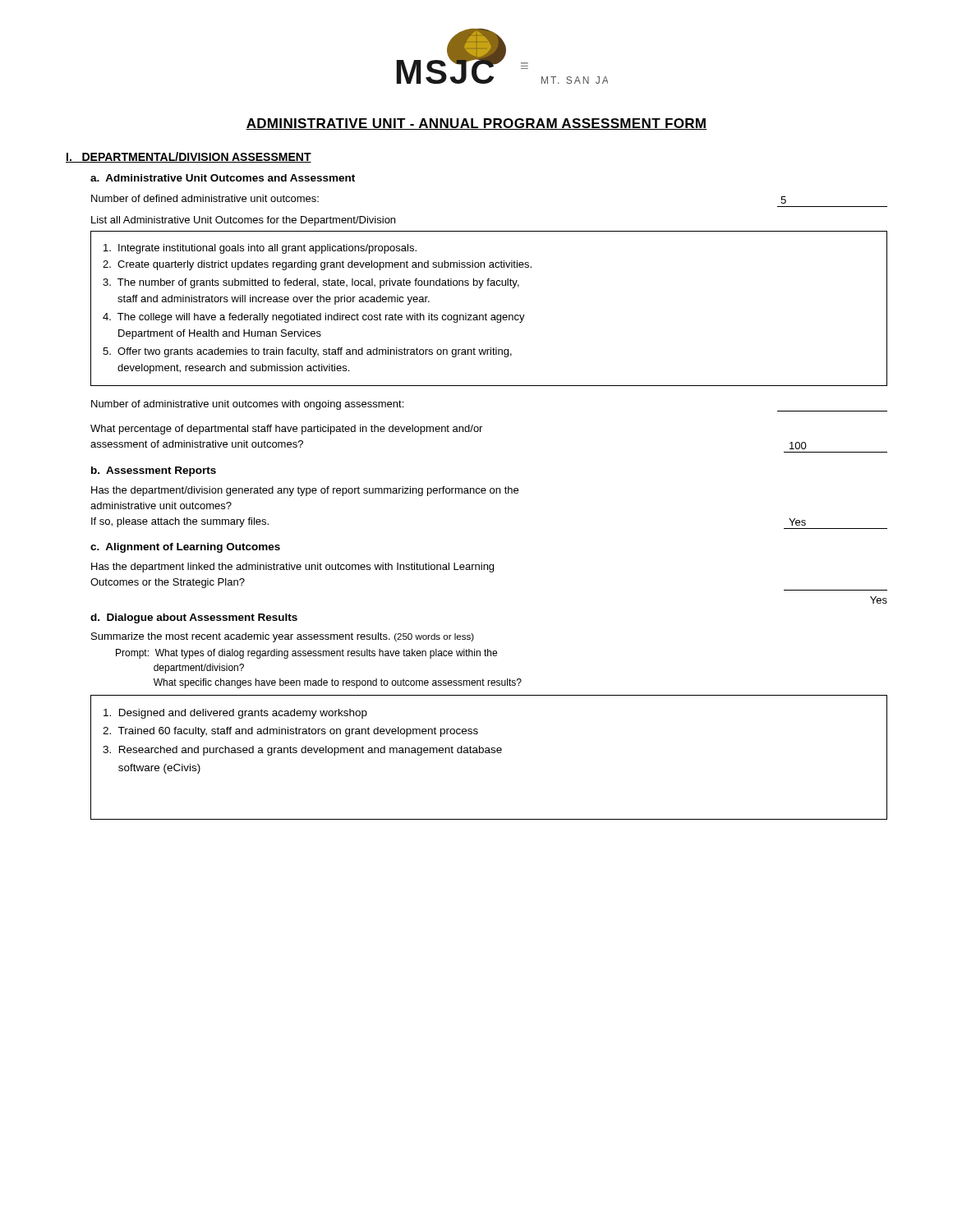Locate the section header with the text "b. Assessment Reports"
The height and width of the screenshot is (1232, 953).
[x=153, y=470]
